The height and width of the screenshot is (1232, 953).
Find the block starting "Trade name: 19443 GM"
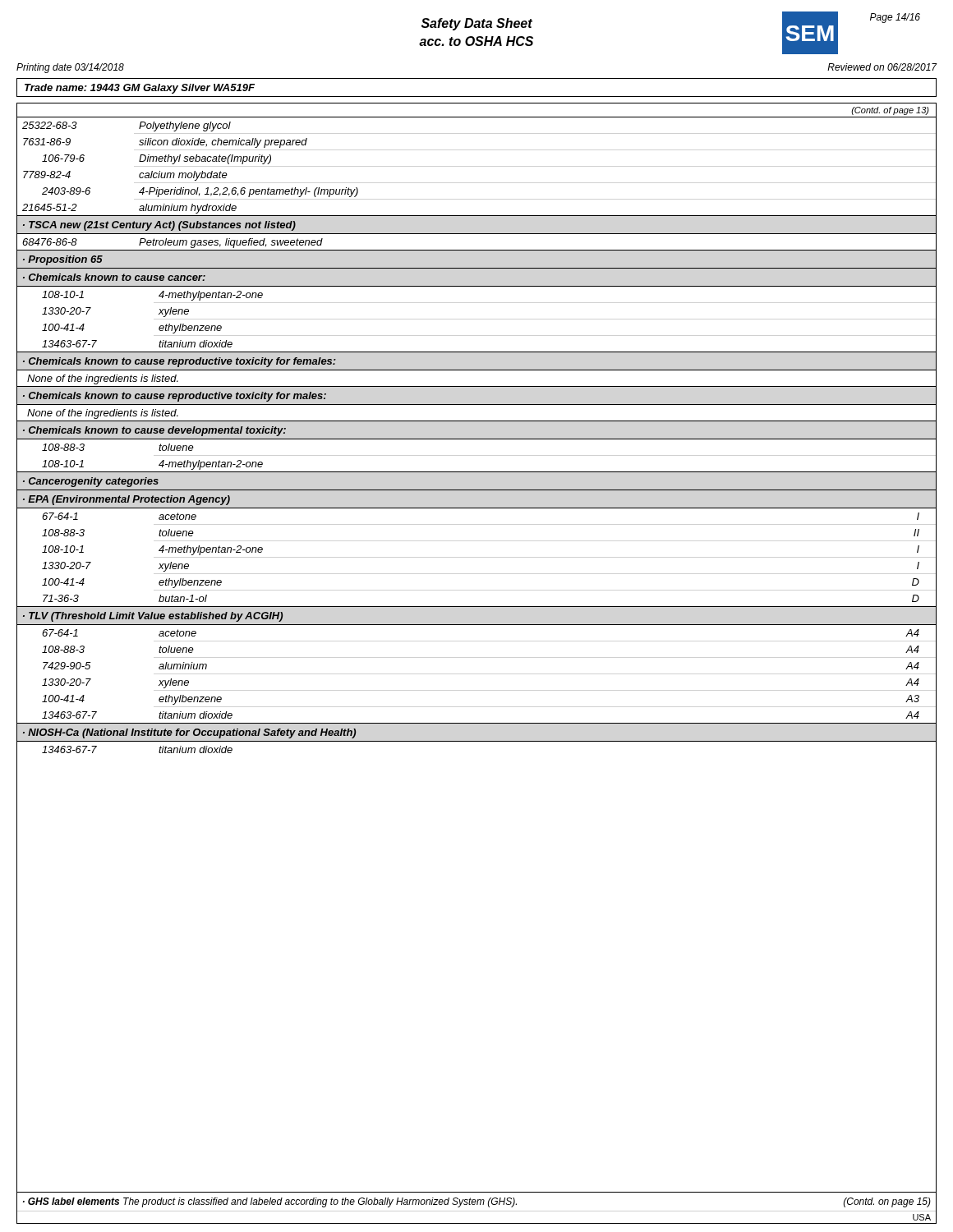click(139, 87)
